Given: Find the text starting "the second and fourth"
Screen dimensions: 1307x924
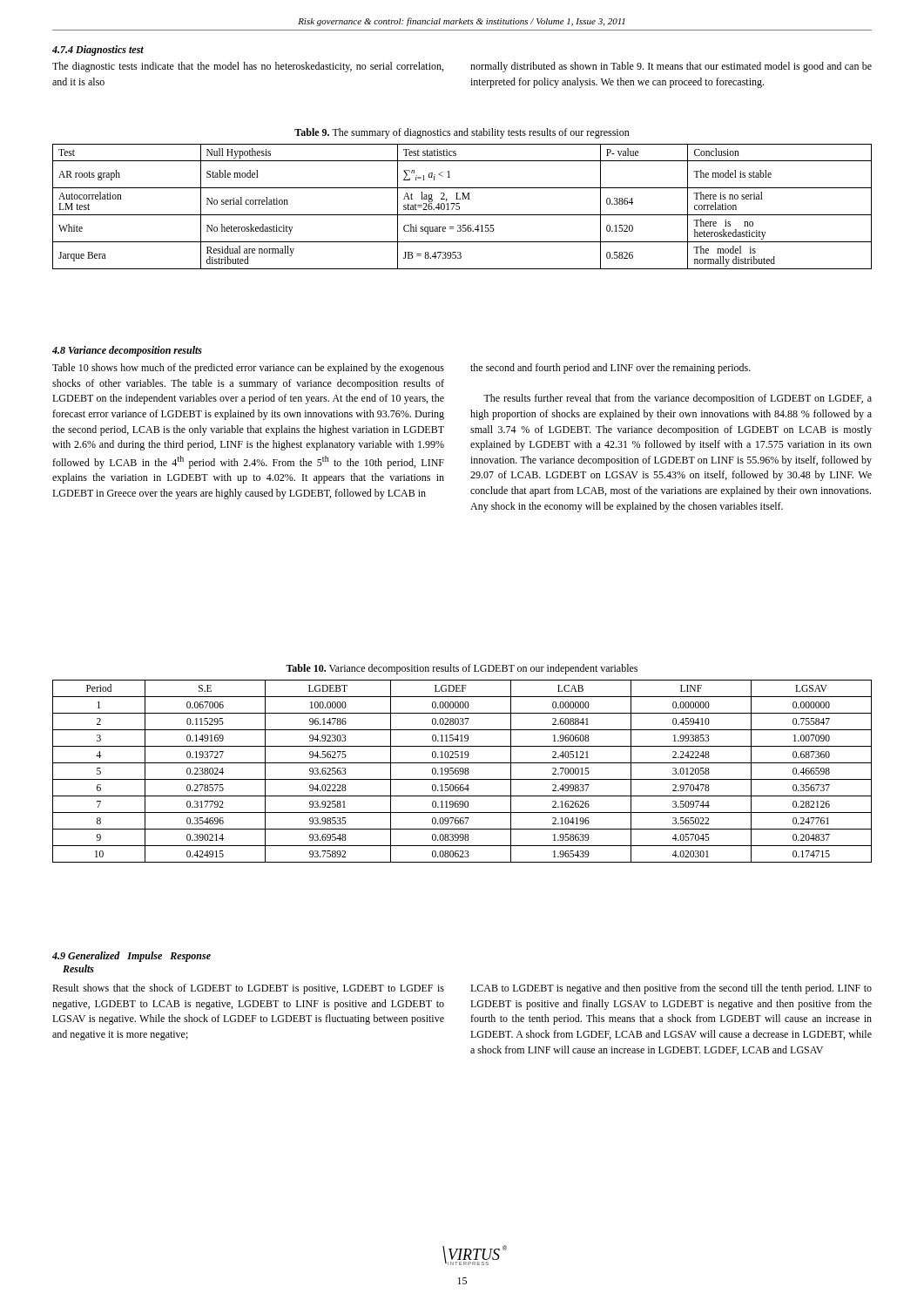Looking at the screenshot, I should click(671, 437).
